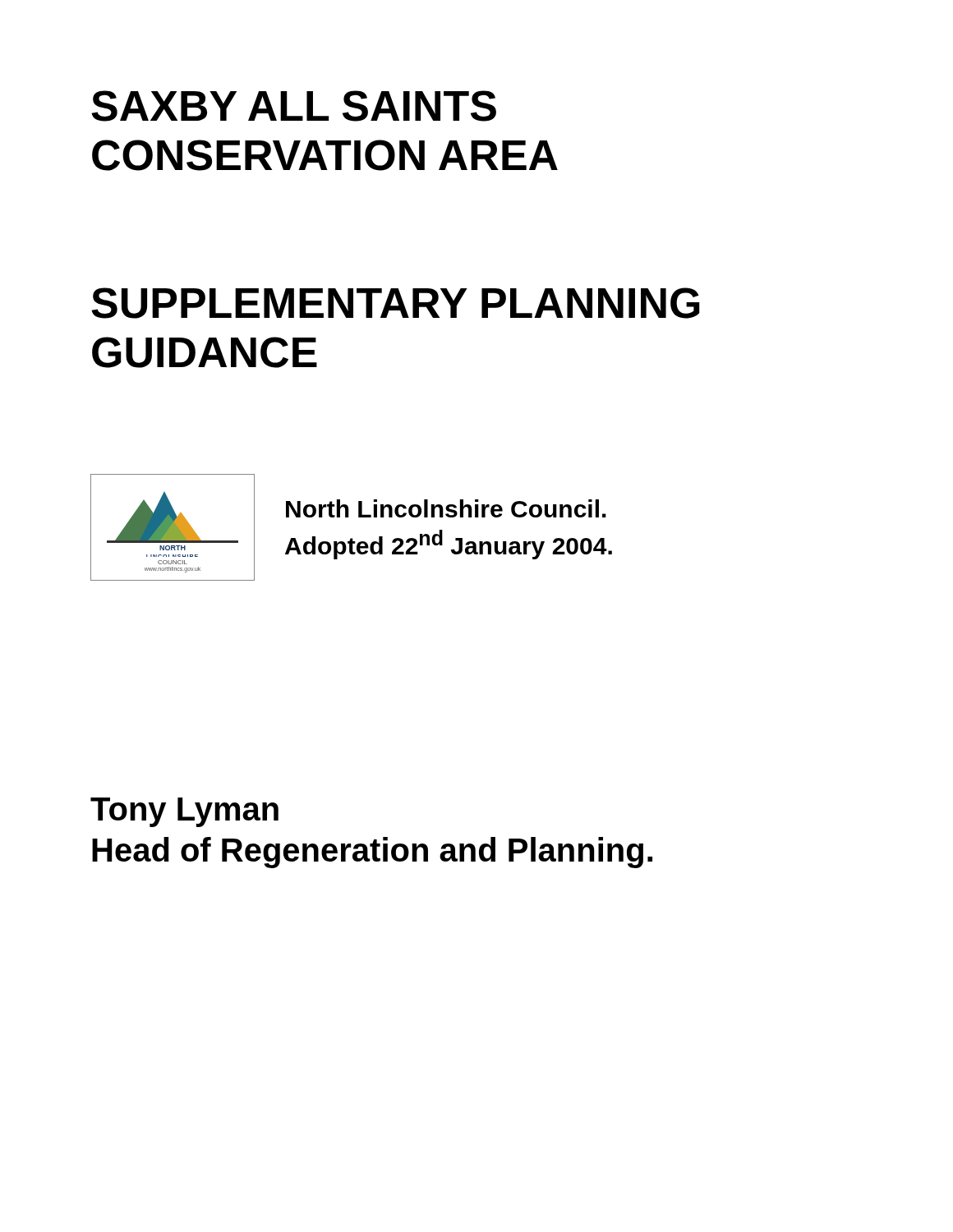Locate the text "SUPPLEMENTARY PLANNINGGUIDANCE"
Viewport: 953px width, 1232px height.
pyautogui.click(x=398, y=328)
